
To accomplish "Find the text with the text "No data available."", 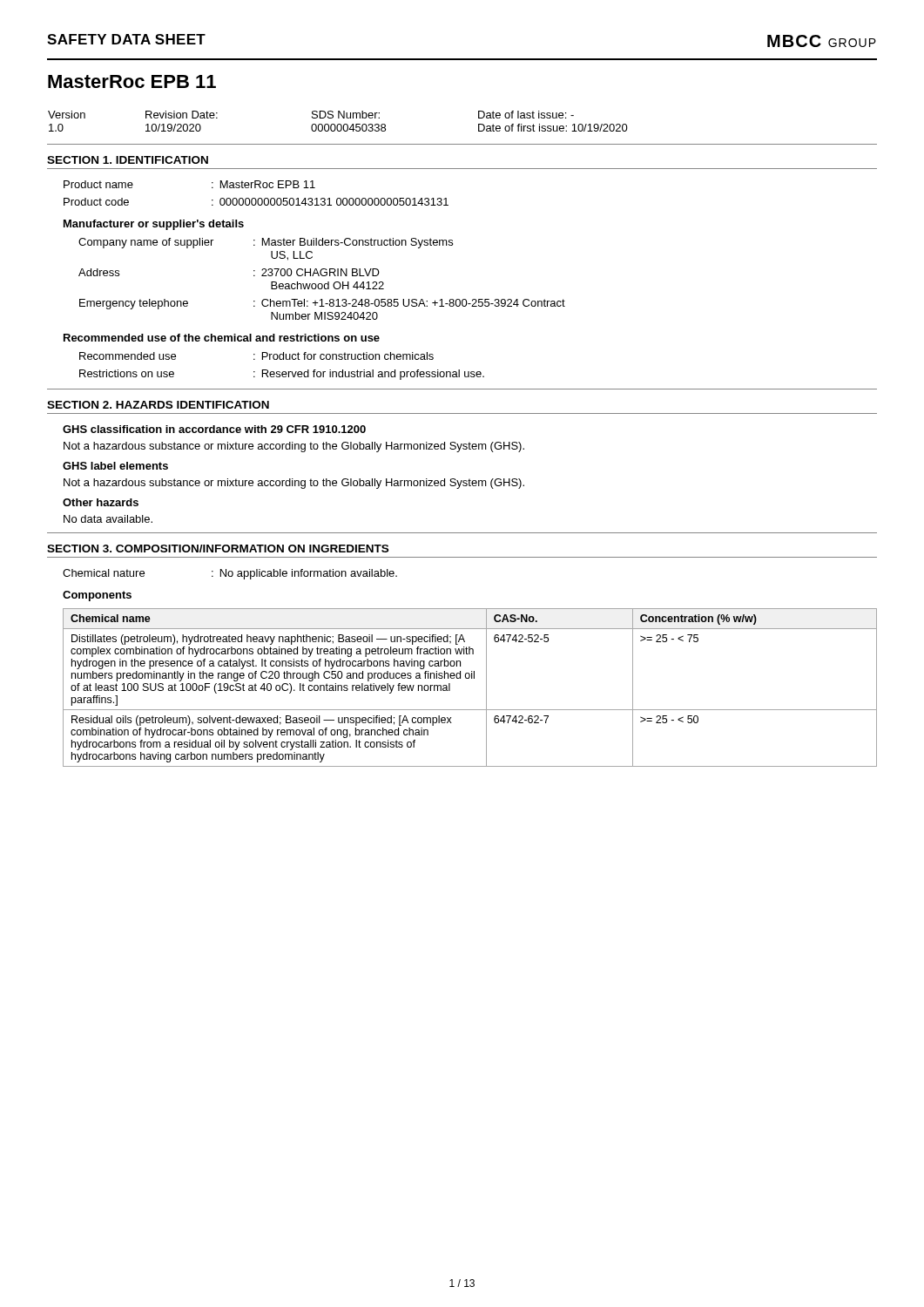I will [108, 519].
